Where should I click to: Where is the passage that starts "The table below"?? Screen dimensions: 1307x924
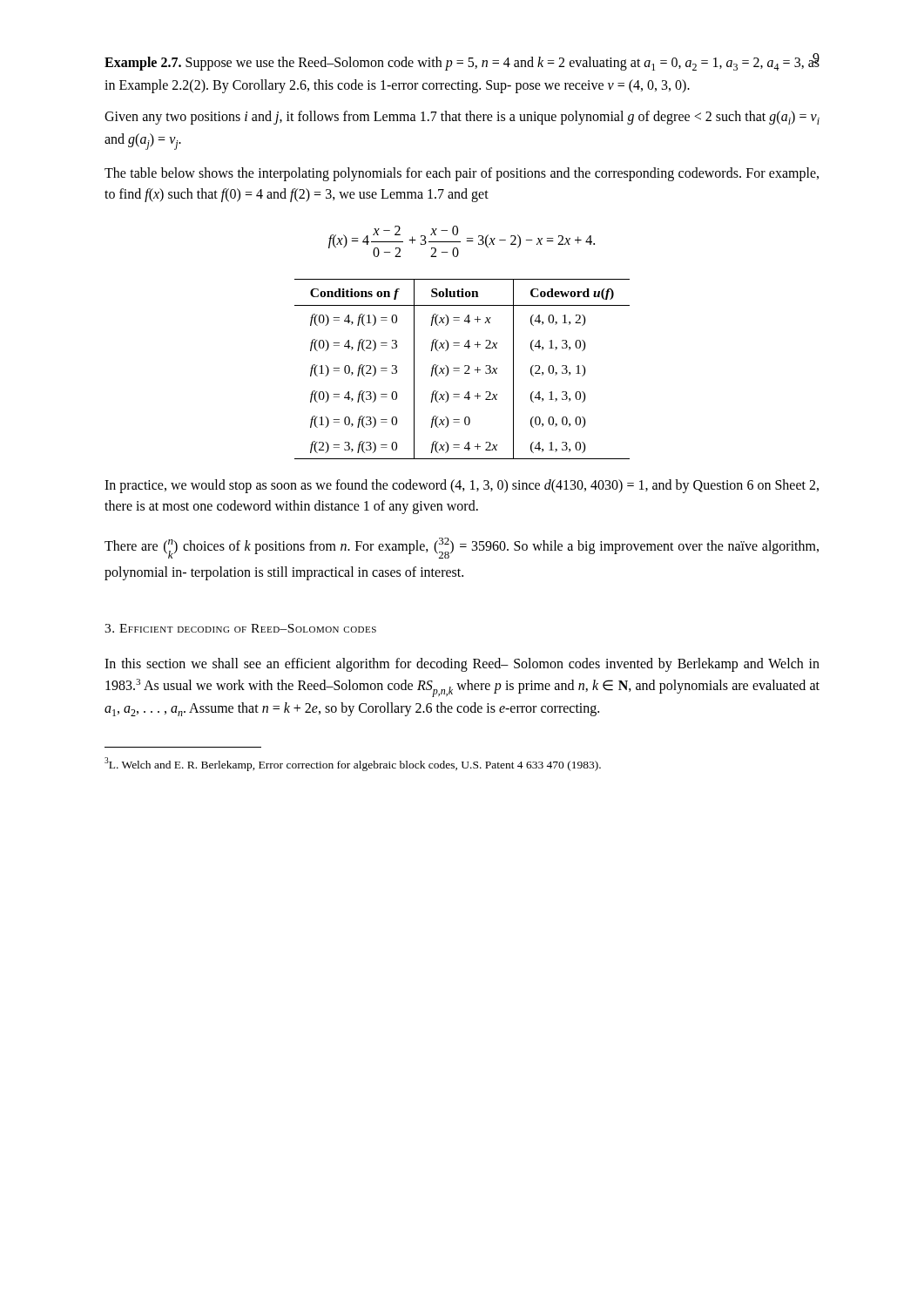[x=462, y=184]
